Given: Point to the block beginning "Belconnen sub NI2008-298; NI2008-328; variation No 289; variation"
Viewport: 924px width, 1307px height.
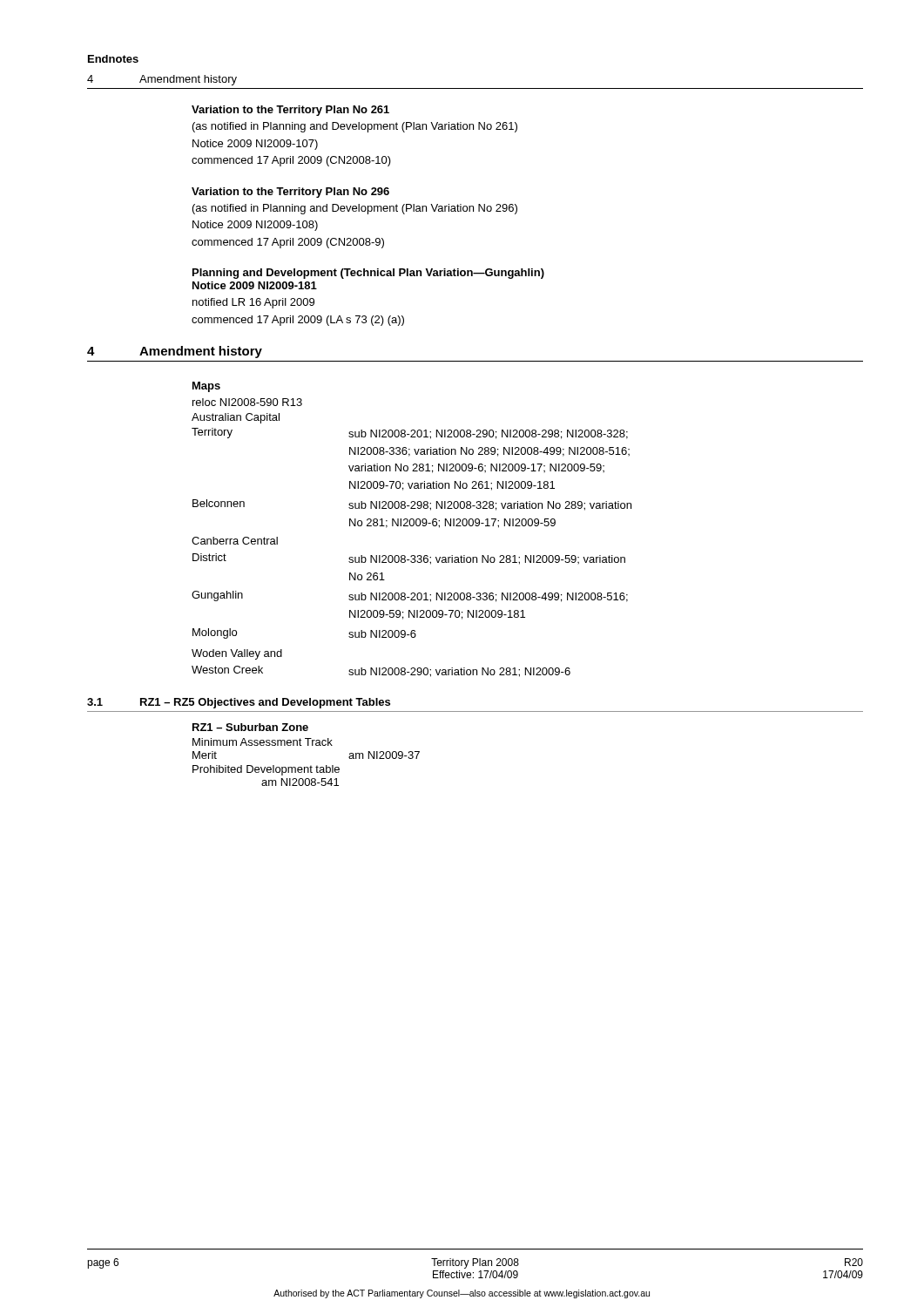Looking at the screenshot, I should click(x=527, y=514).
